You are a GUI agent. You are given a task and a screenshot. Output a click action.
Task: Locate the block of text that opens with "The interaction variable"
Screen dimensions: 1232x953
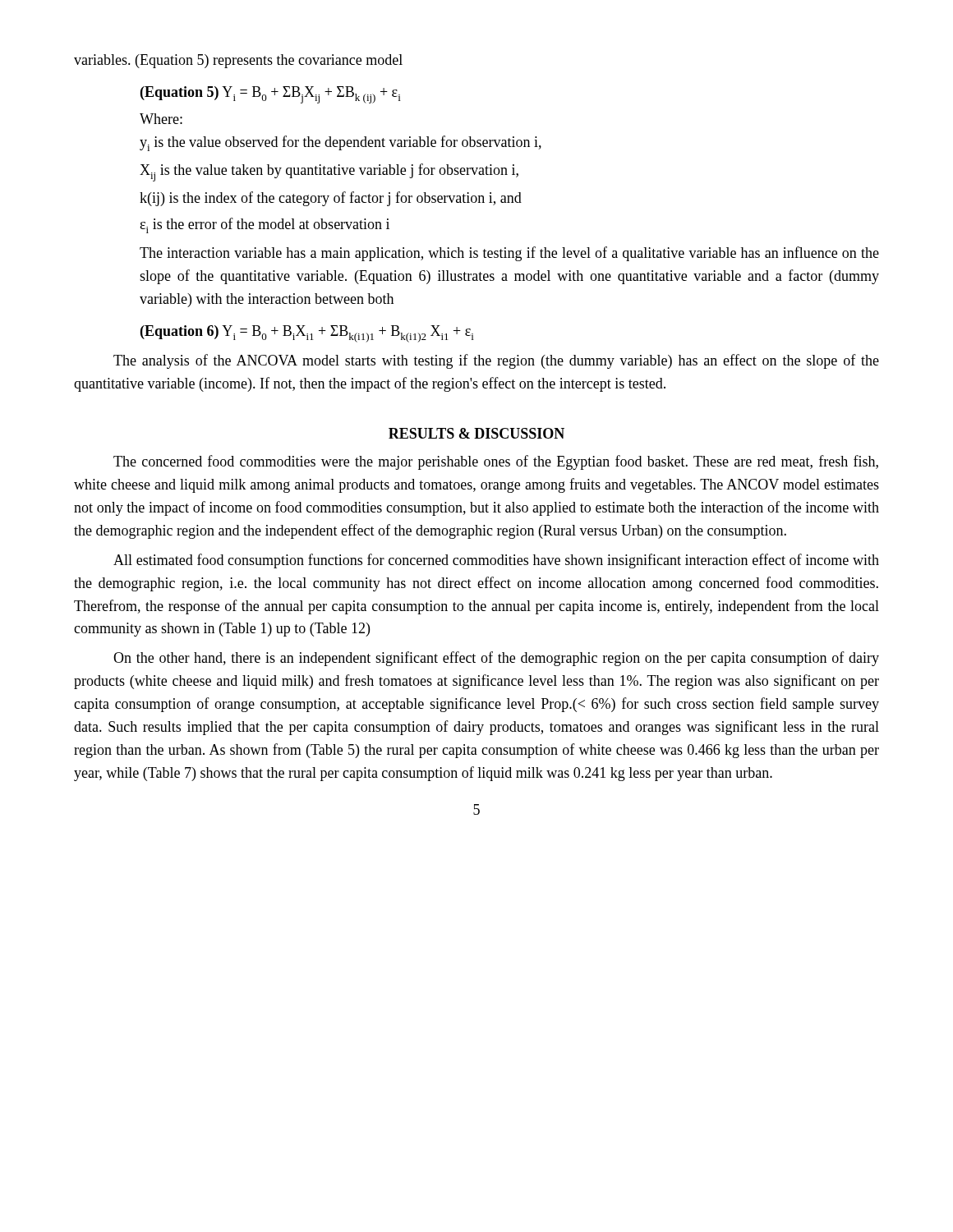tap(509, 276)
